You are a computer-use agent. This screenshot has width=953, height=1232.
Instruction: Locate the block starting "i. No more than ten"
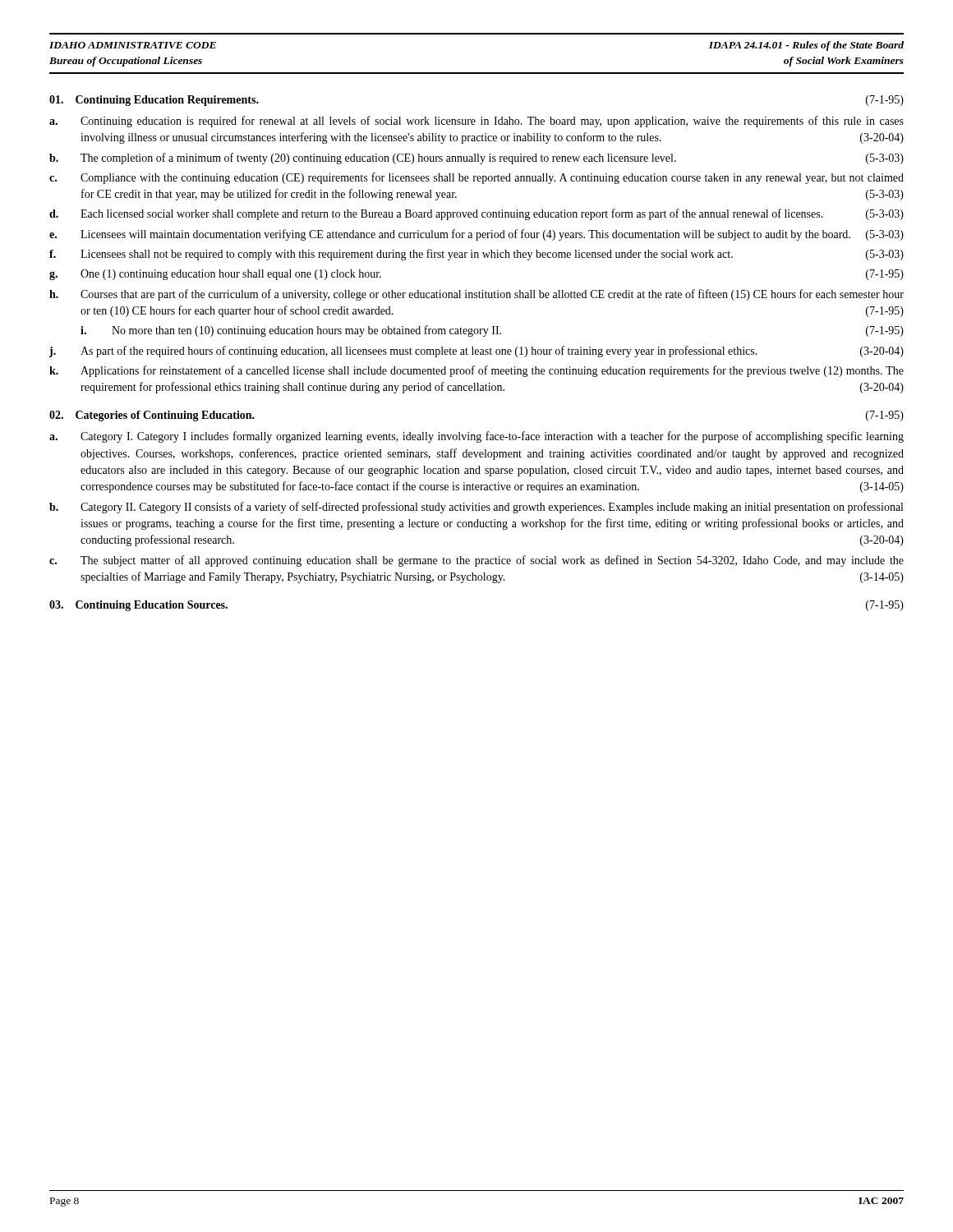pos(492,331)
